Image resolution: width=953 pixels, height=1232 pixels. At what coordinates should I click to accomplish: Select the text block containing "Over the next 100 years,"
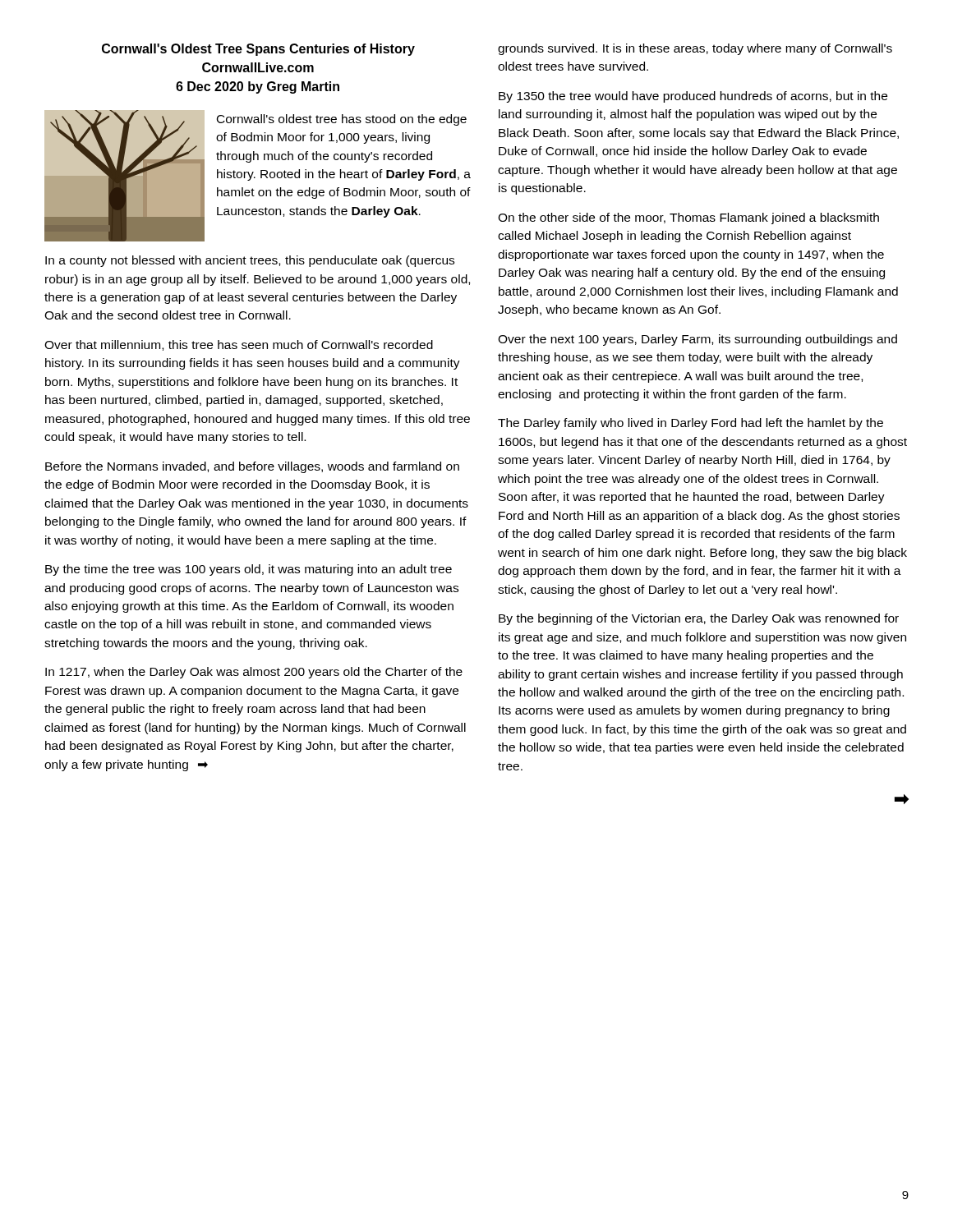[698, 366]
